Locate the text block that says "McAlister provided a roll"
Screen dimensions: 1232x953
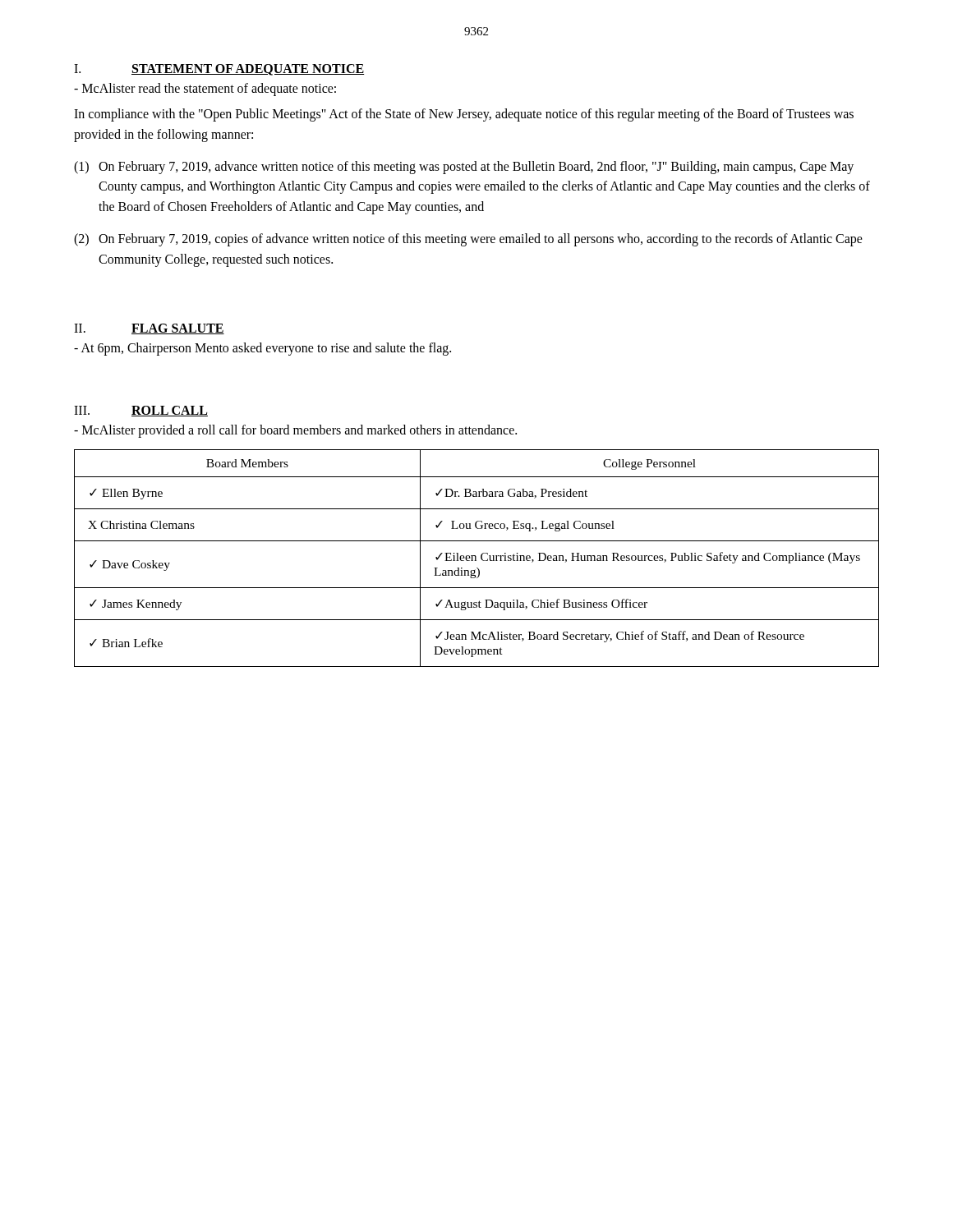tap(296, 430)
